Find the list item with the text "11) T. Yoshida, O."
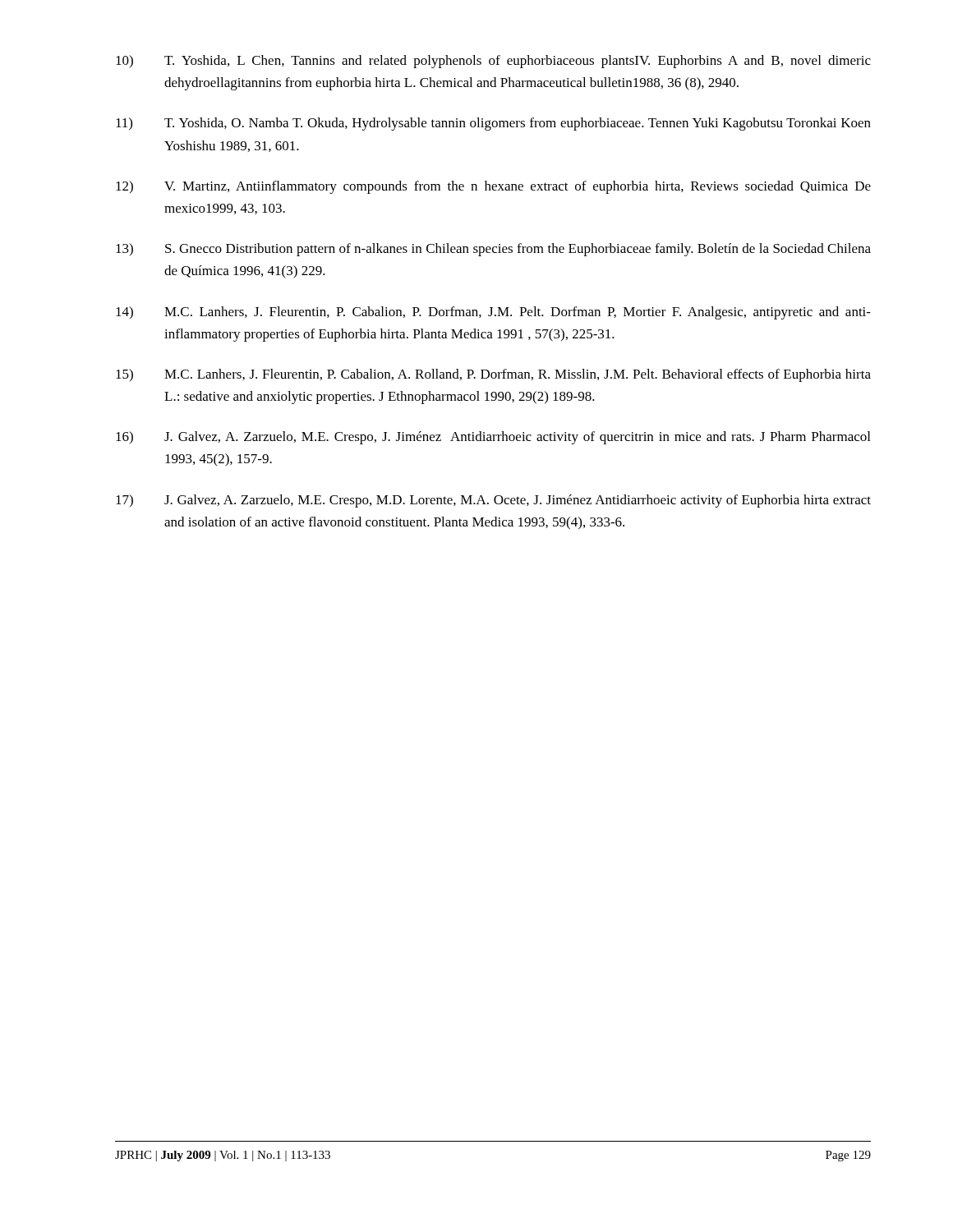Screen dimensions: 1232x953 click(x=493, y=134)
